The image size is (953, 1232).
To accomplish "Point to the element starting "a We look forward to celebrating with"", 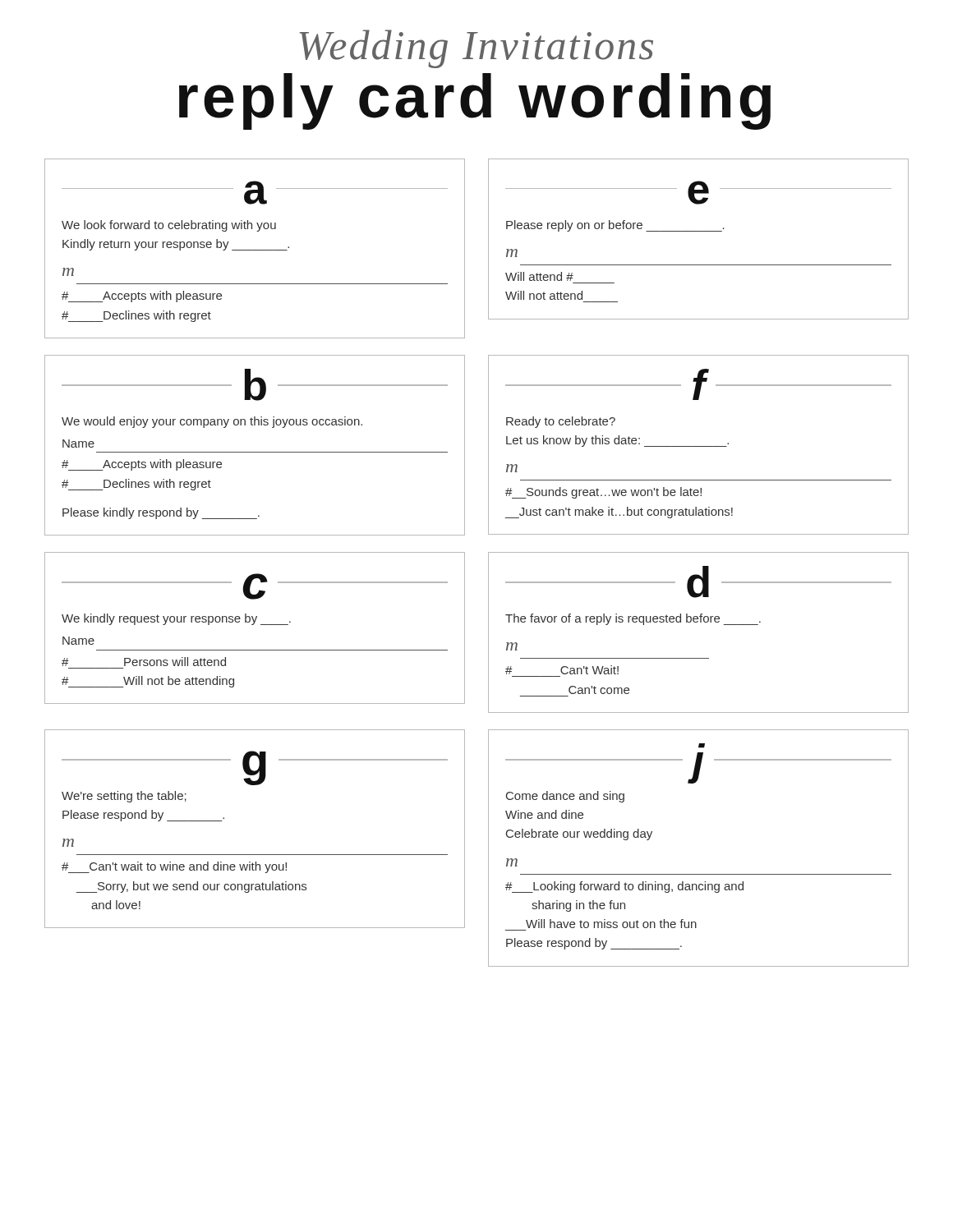I will click(x=255, y=248).
